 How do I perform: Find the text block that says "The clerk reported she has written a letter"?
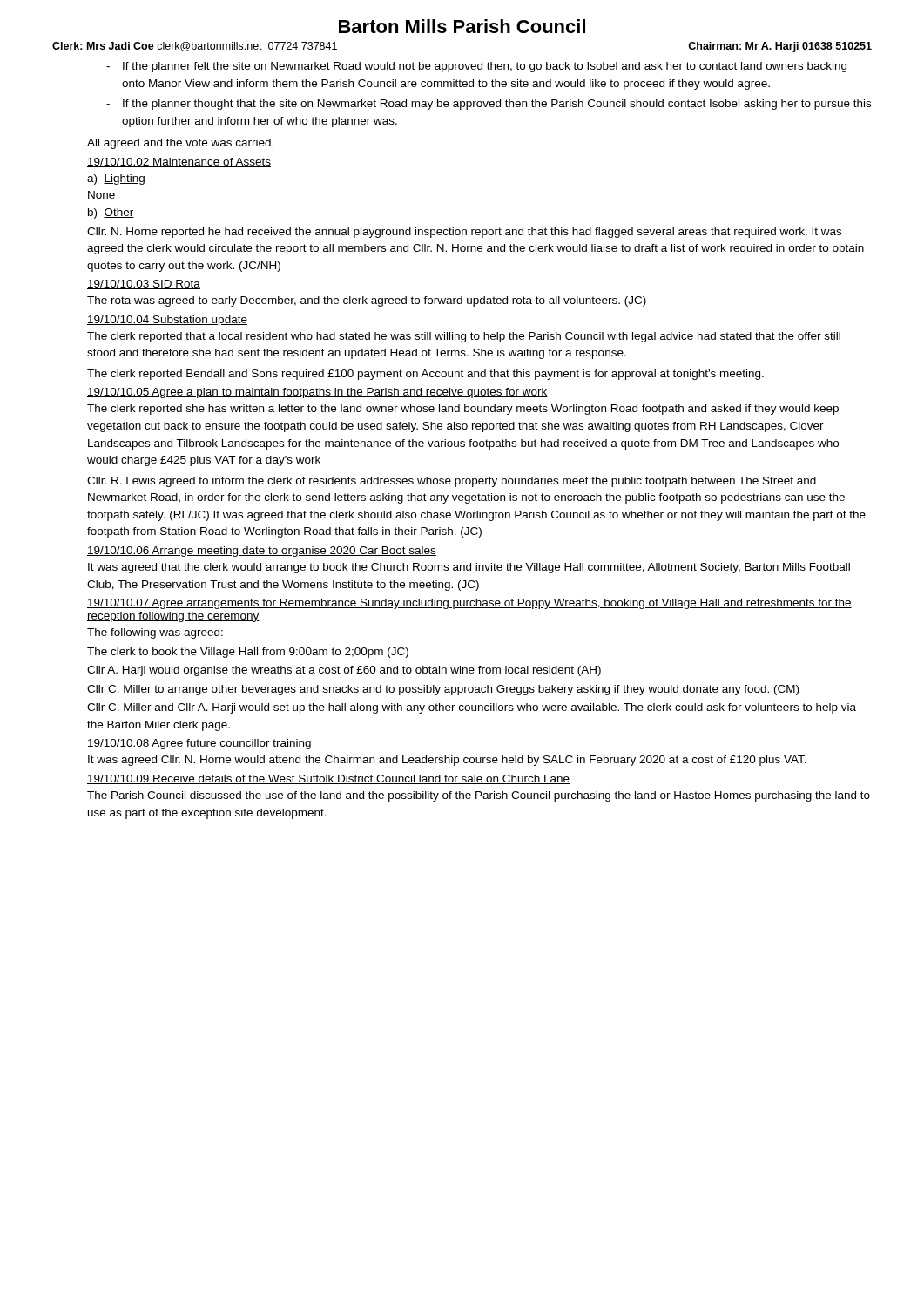tap(463, 434)
